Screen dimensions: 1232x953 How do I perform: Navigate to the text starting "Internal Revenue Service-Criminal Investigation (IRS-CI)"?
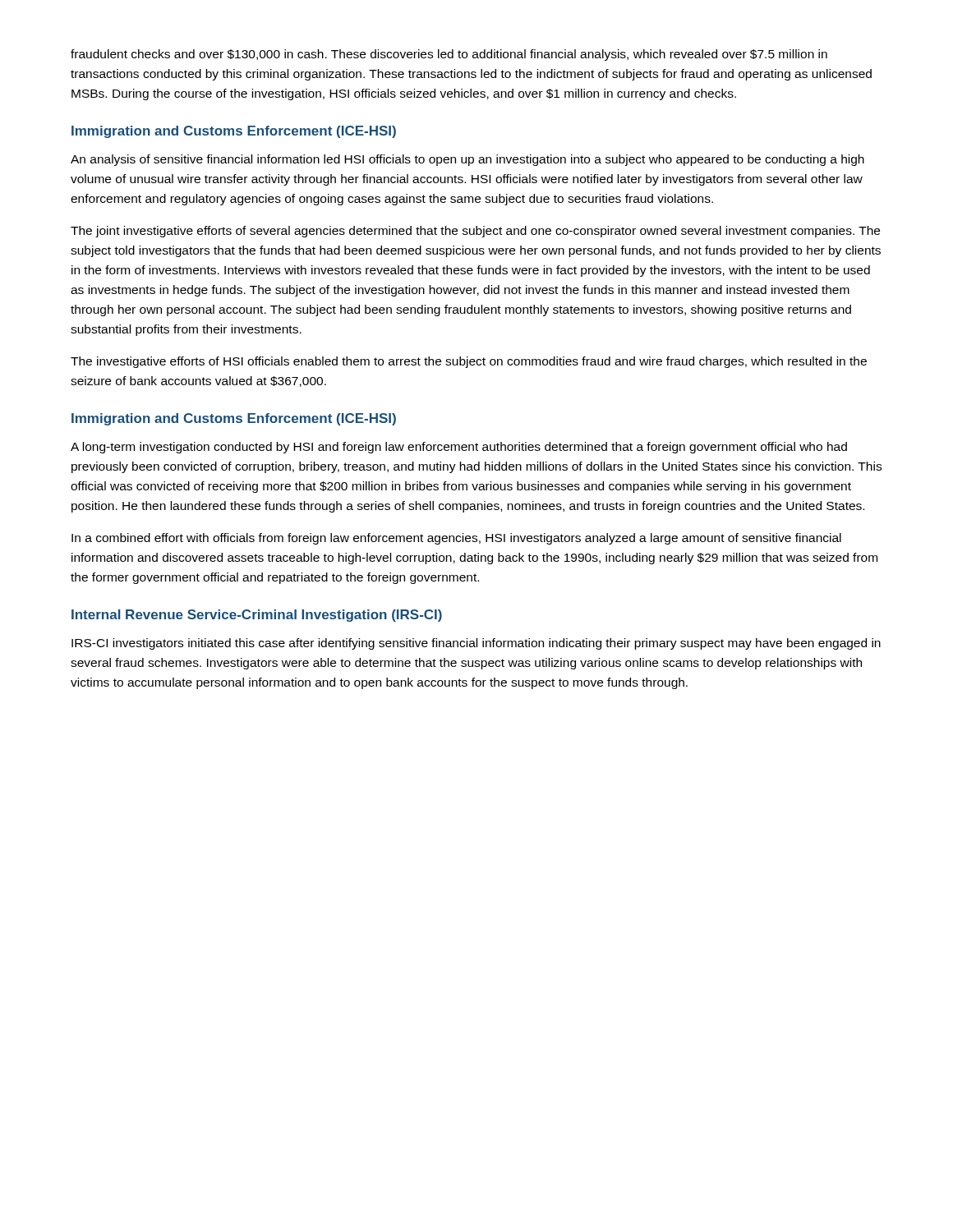pos(256,615)
